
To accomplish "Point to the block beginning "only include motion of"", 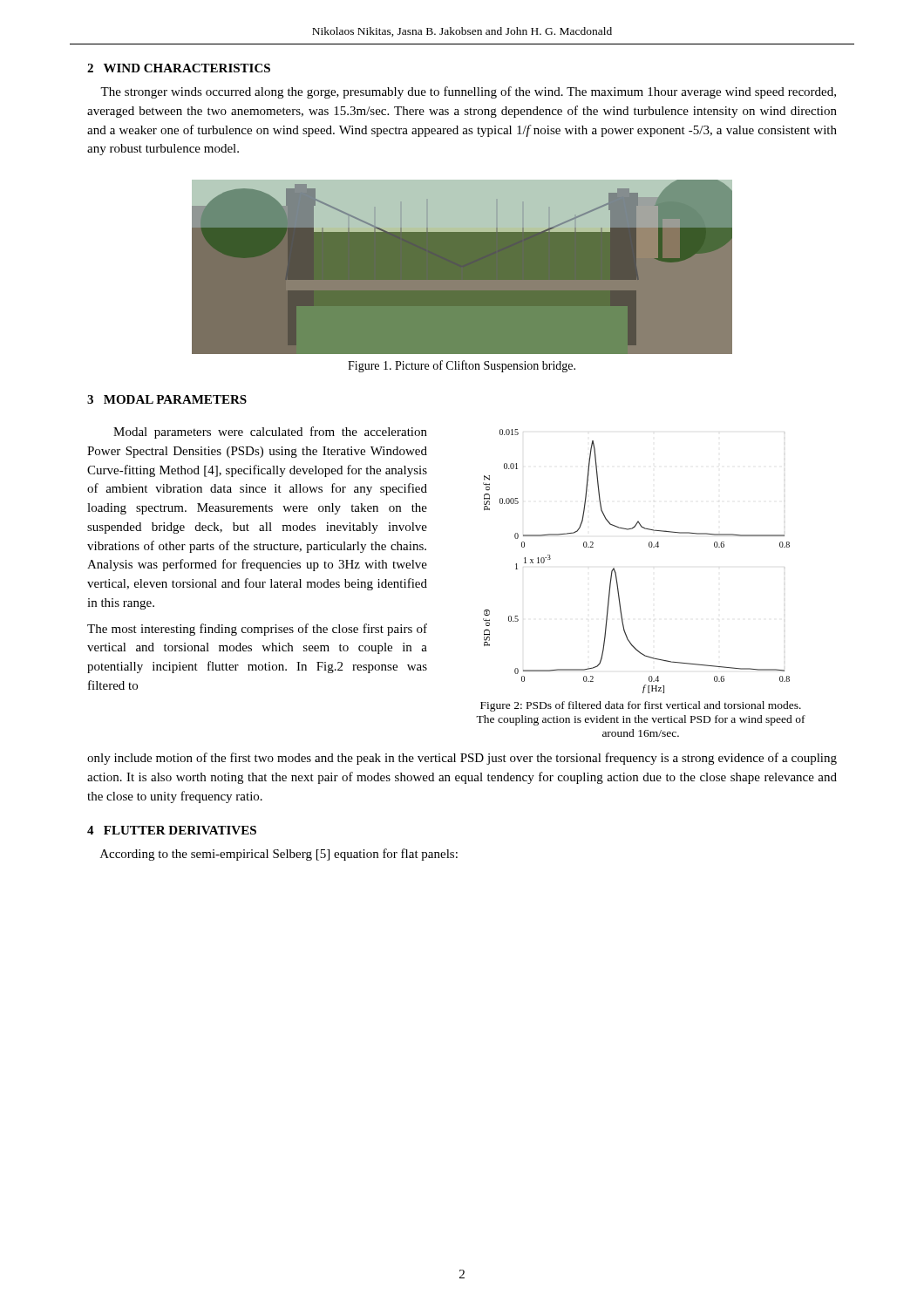I will point(462,777).
